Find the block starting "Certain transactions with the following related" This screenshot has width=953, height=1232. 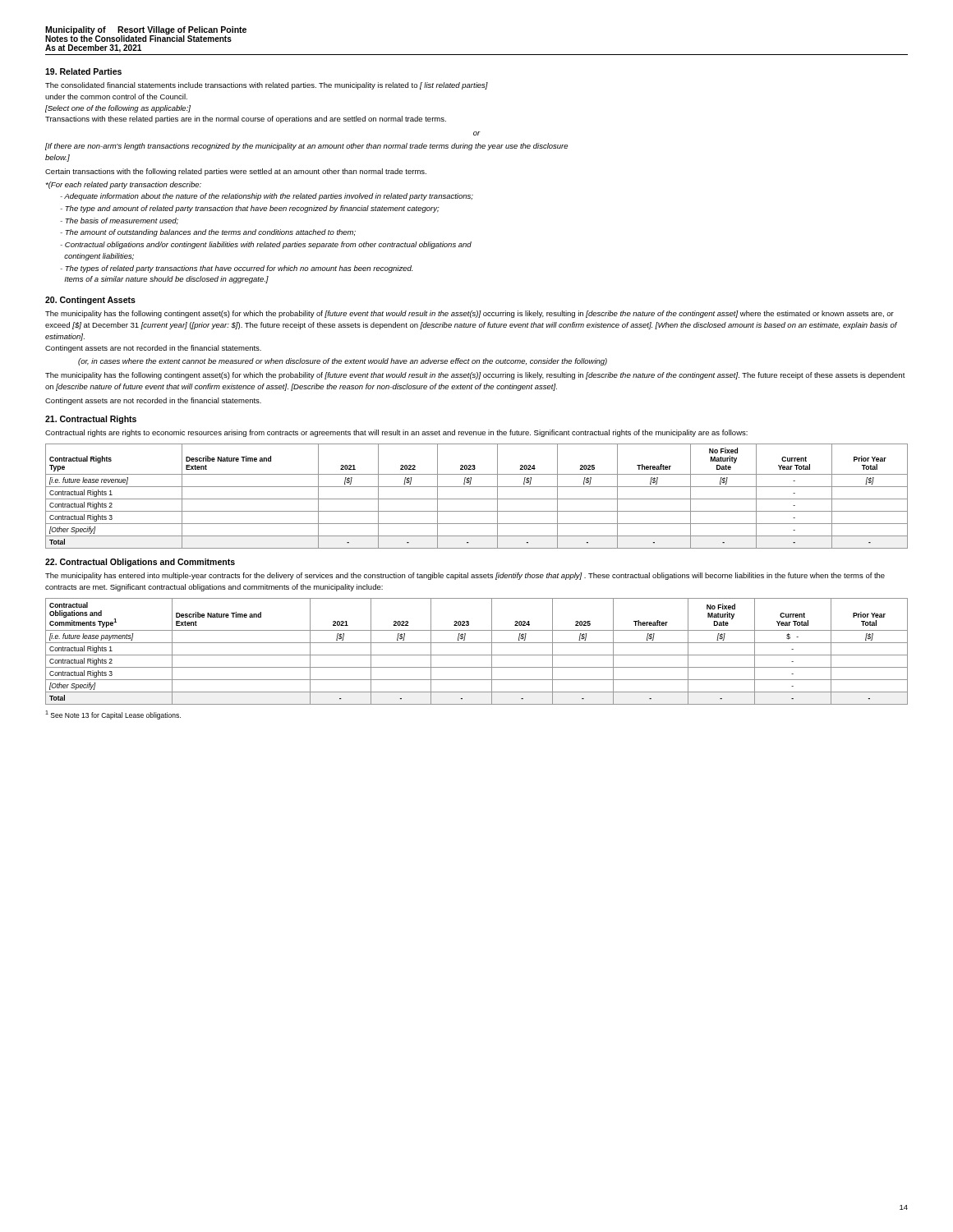(236, 171)
